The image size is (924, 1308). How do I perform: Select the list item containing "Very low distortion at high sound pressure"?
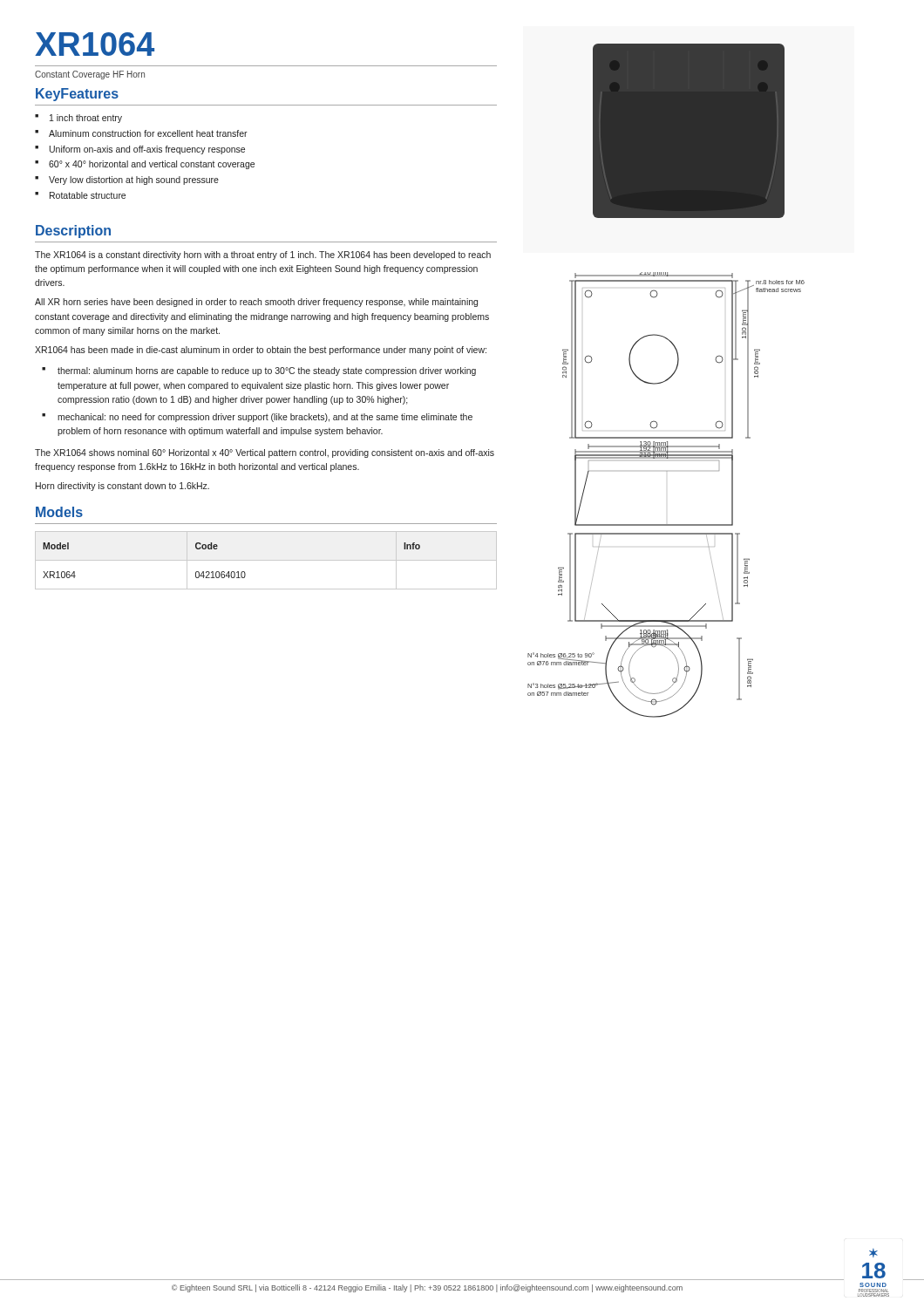tap(134, 180)
